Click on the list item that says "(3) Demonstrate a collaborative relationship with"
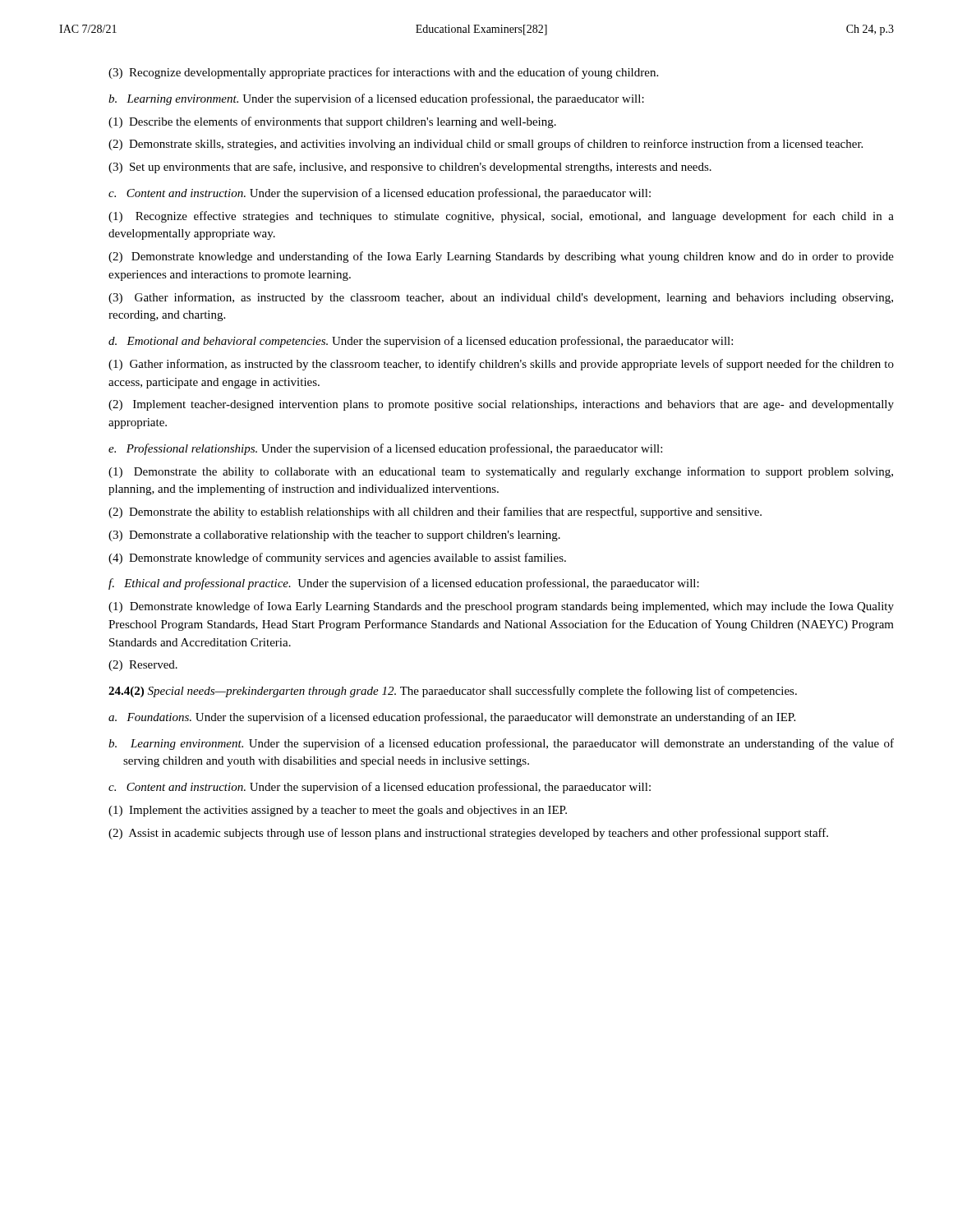 pyautogui.click(x=501, y=535)
